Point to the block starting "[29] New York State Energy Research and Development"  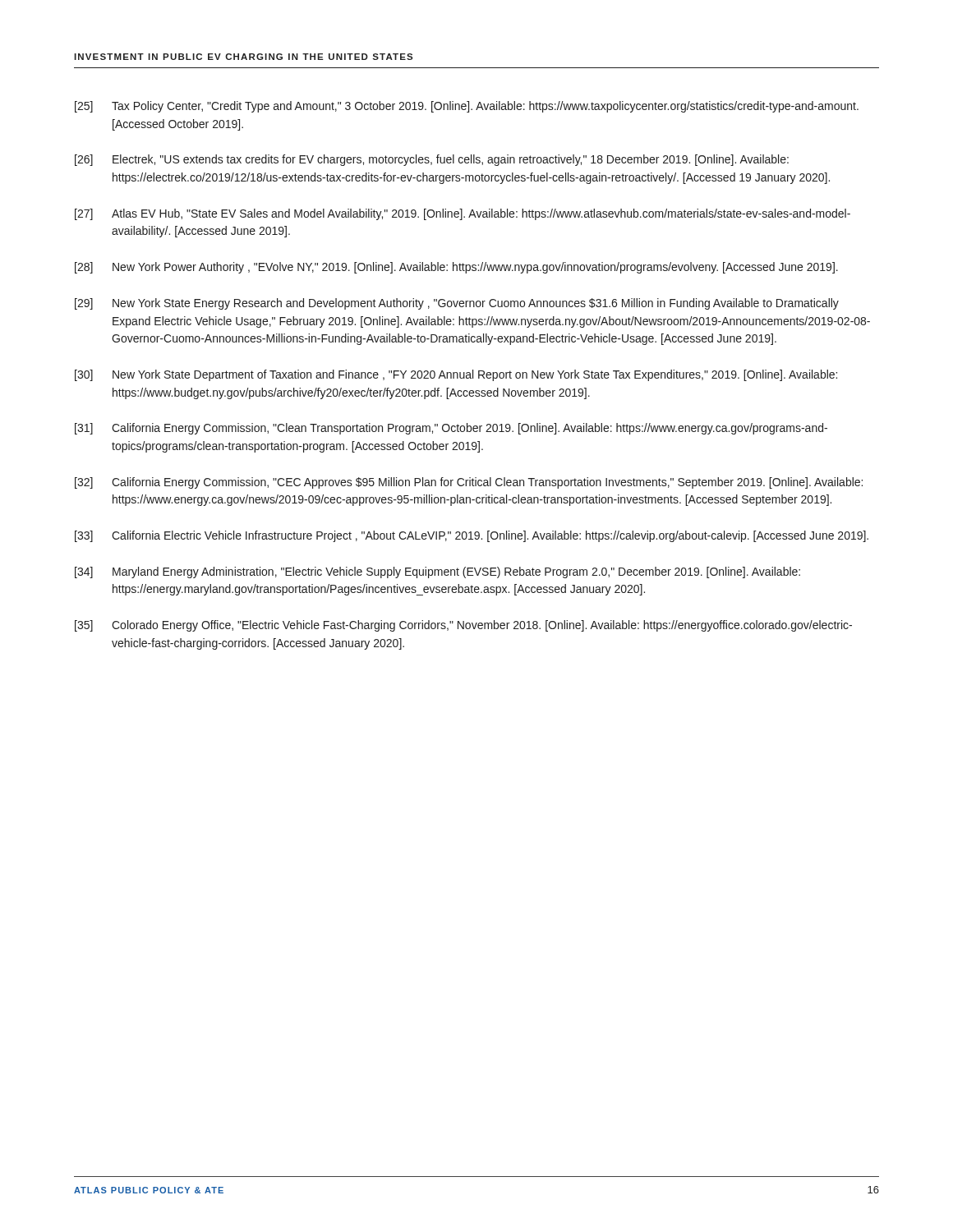476,321
